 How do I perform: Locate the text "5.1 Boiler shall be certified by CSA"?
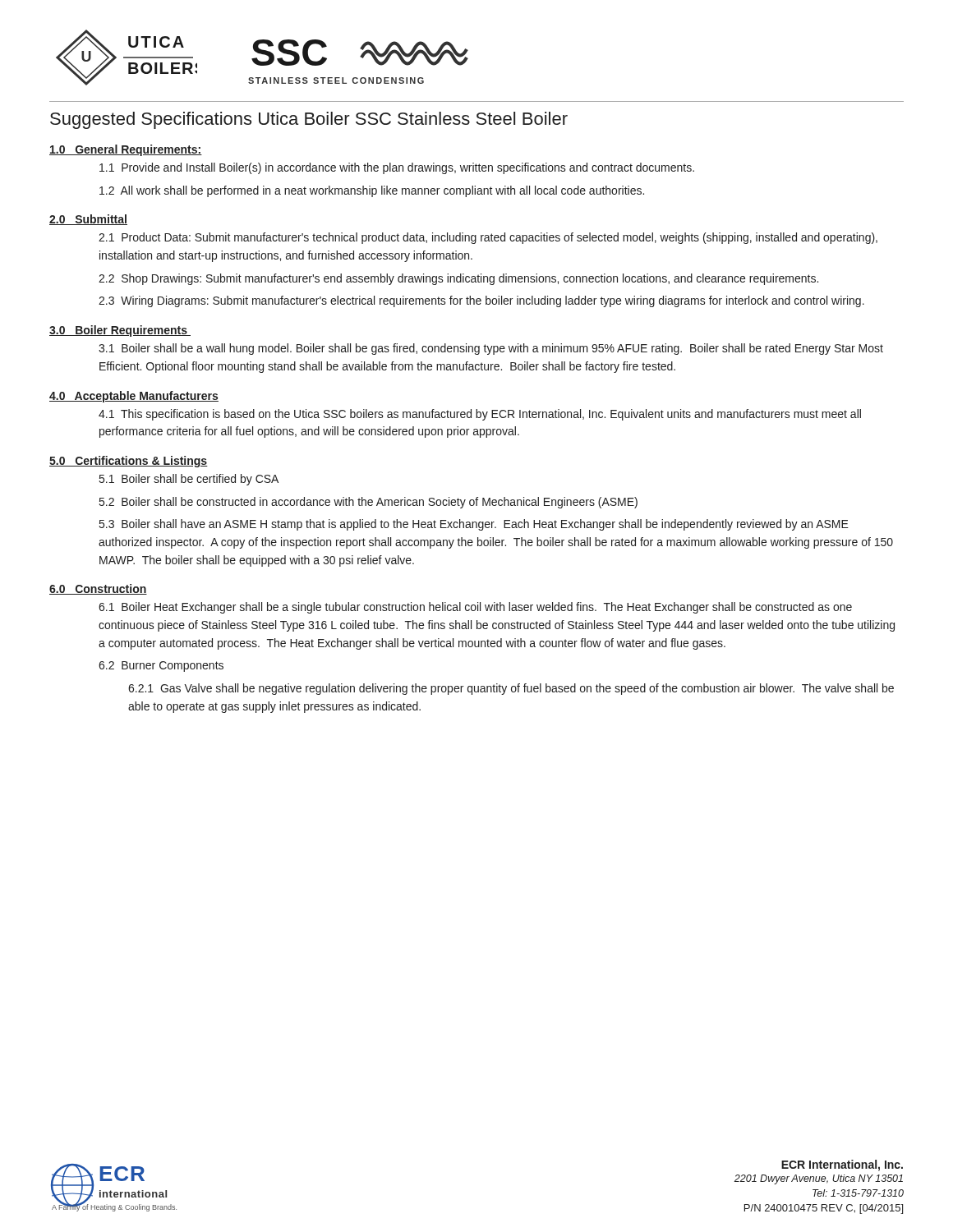click(x=189, y=479)
